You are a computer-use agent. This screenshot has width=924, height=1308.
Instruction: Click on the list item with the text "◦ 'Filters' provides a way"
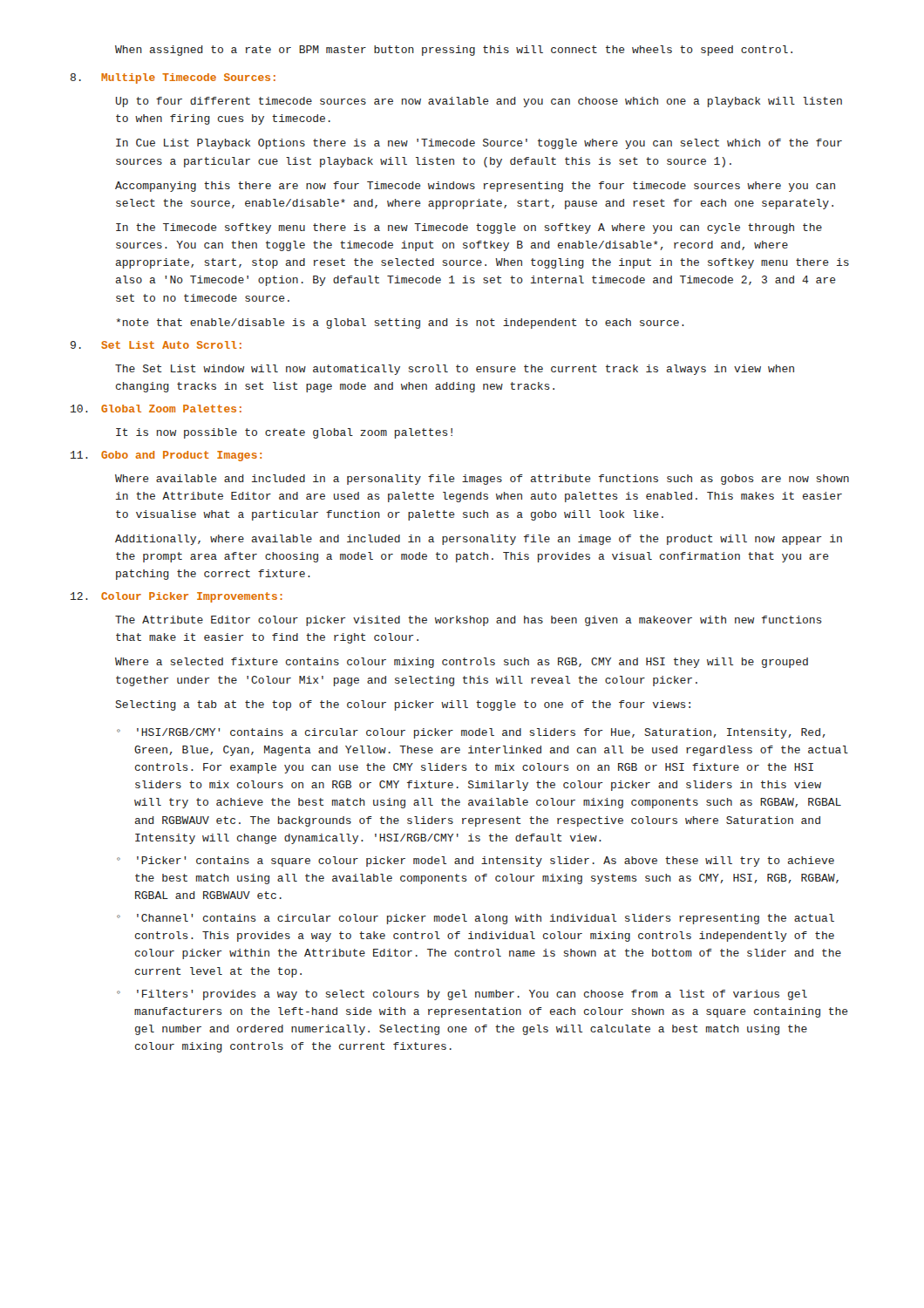[x=485, y=1021]
